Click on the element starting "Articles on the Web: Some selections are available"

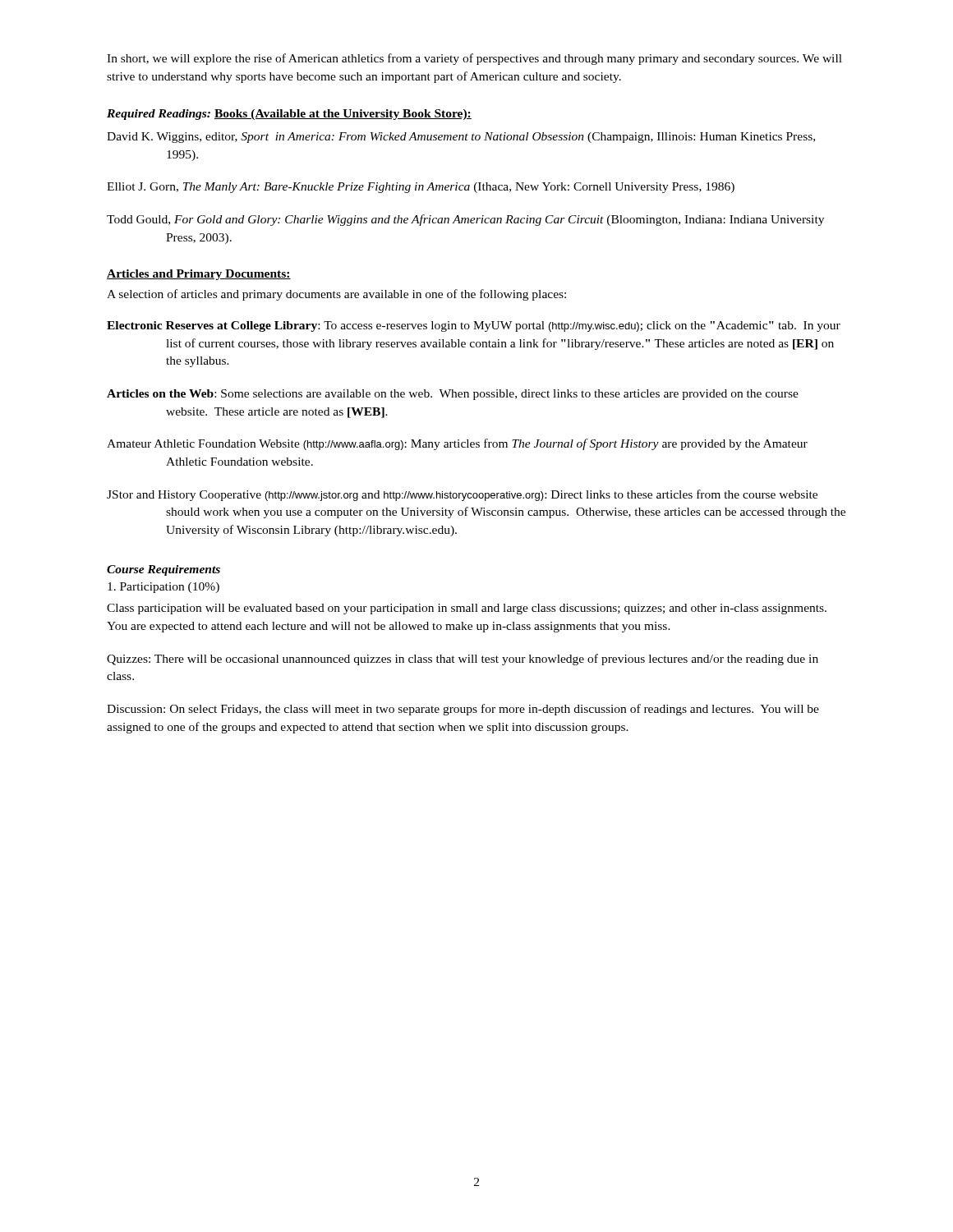(x=476, y=402)
